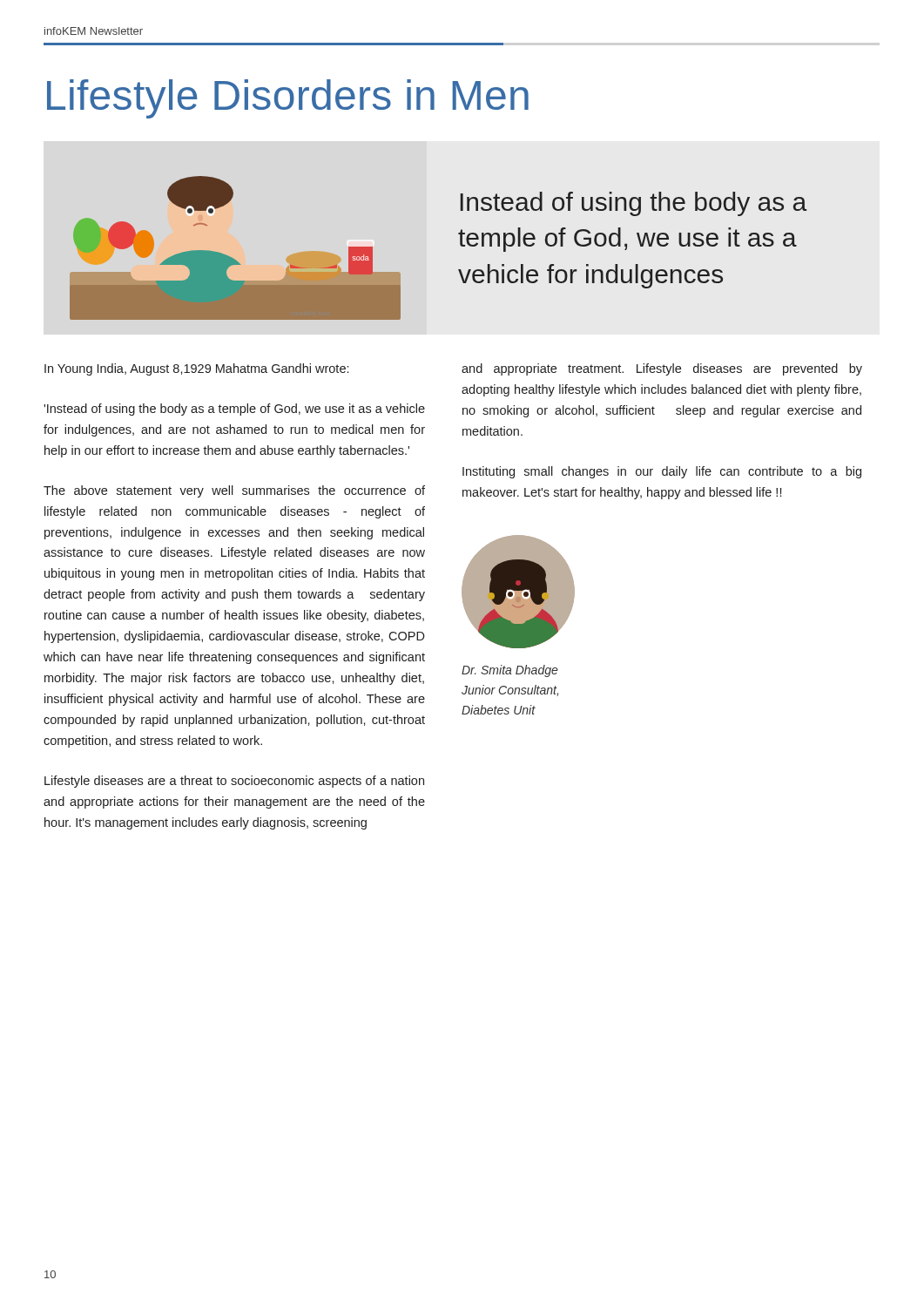Find the block on this page that starts "Instituting small changes in our"
The image size is (924, 1307).
tap(662, 481)
